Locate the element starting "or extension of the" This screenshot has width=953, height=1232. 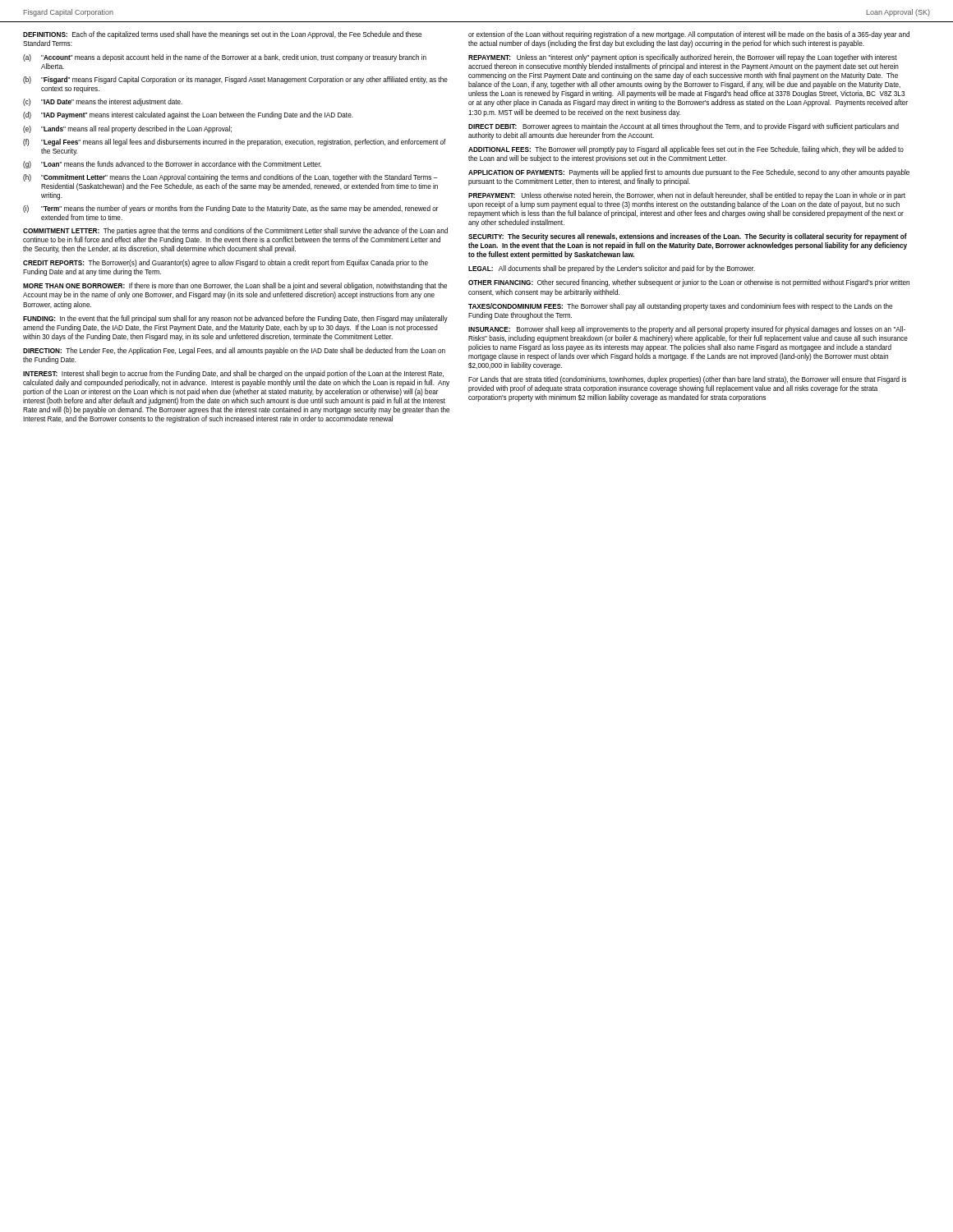pos(690,39)
